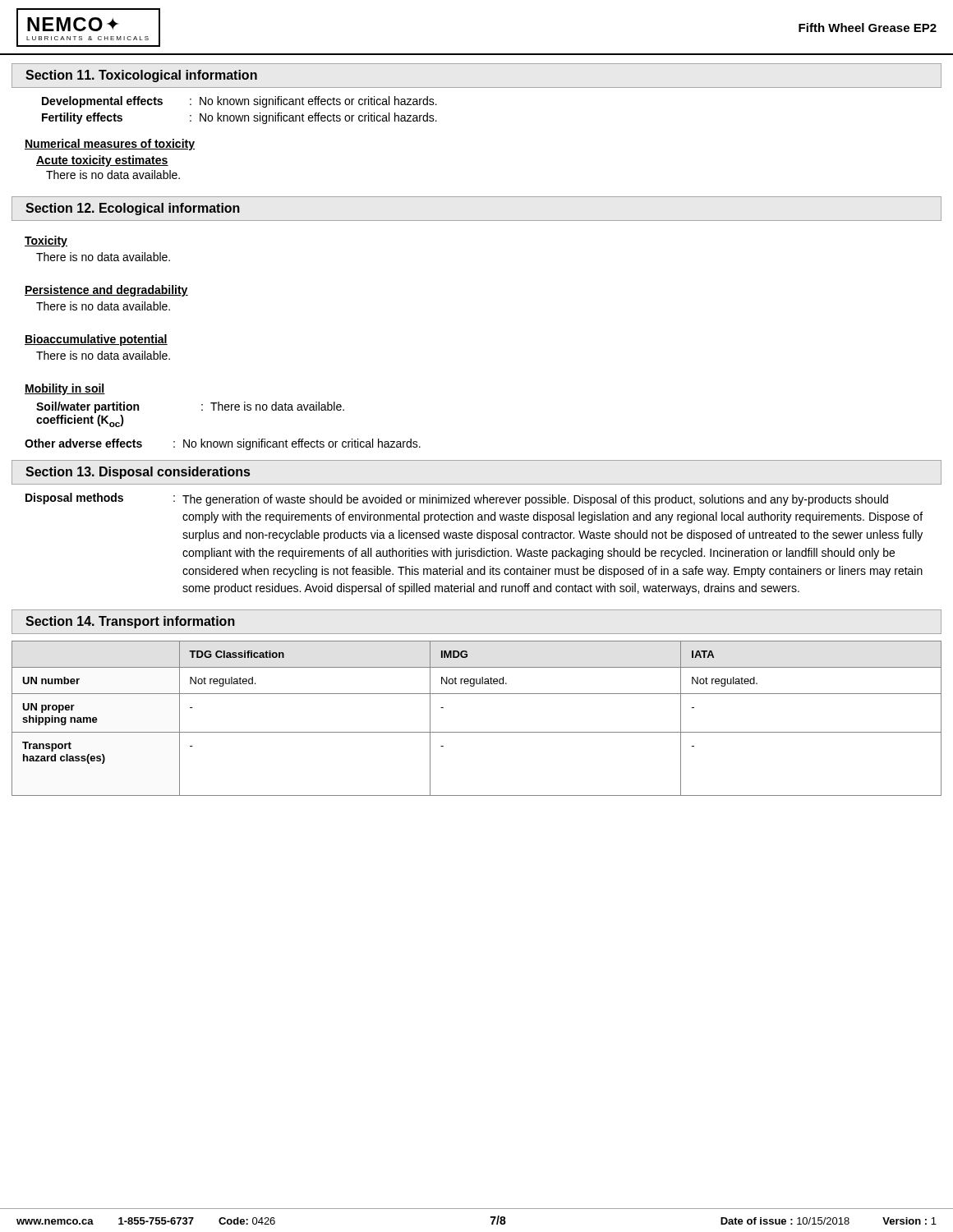Find the text block containing "Developmental effects : No known significant"

[239, 102]
